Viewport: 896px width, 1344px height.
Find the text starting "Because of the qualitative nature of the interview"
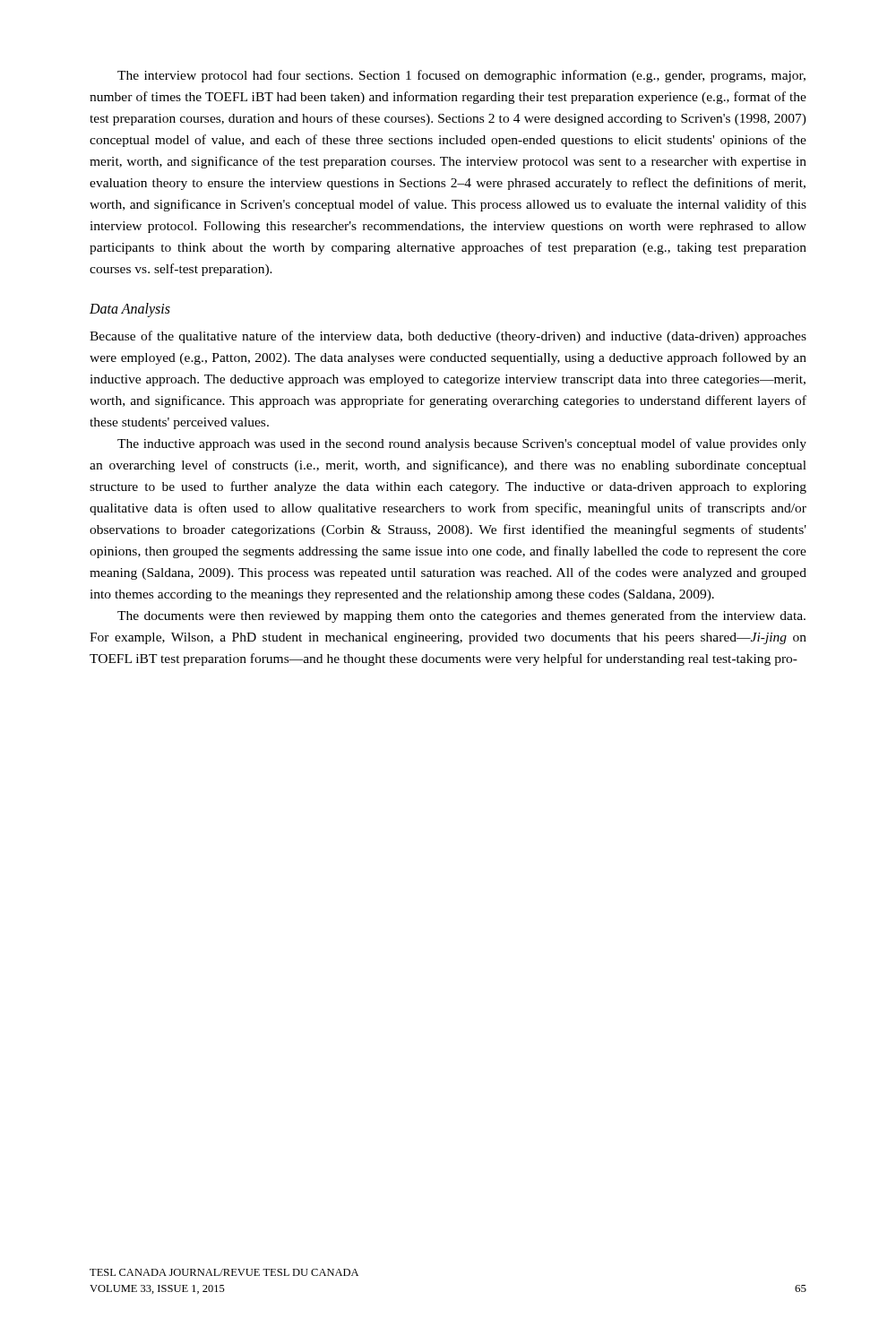(x=448, y=497)
